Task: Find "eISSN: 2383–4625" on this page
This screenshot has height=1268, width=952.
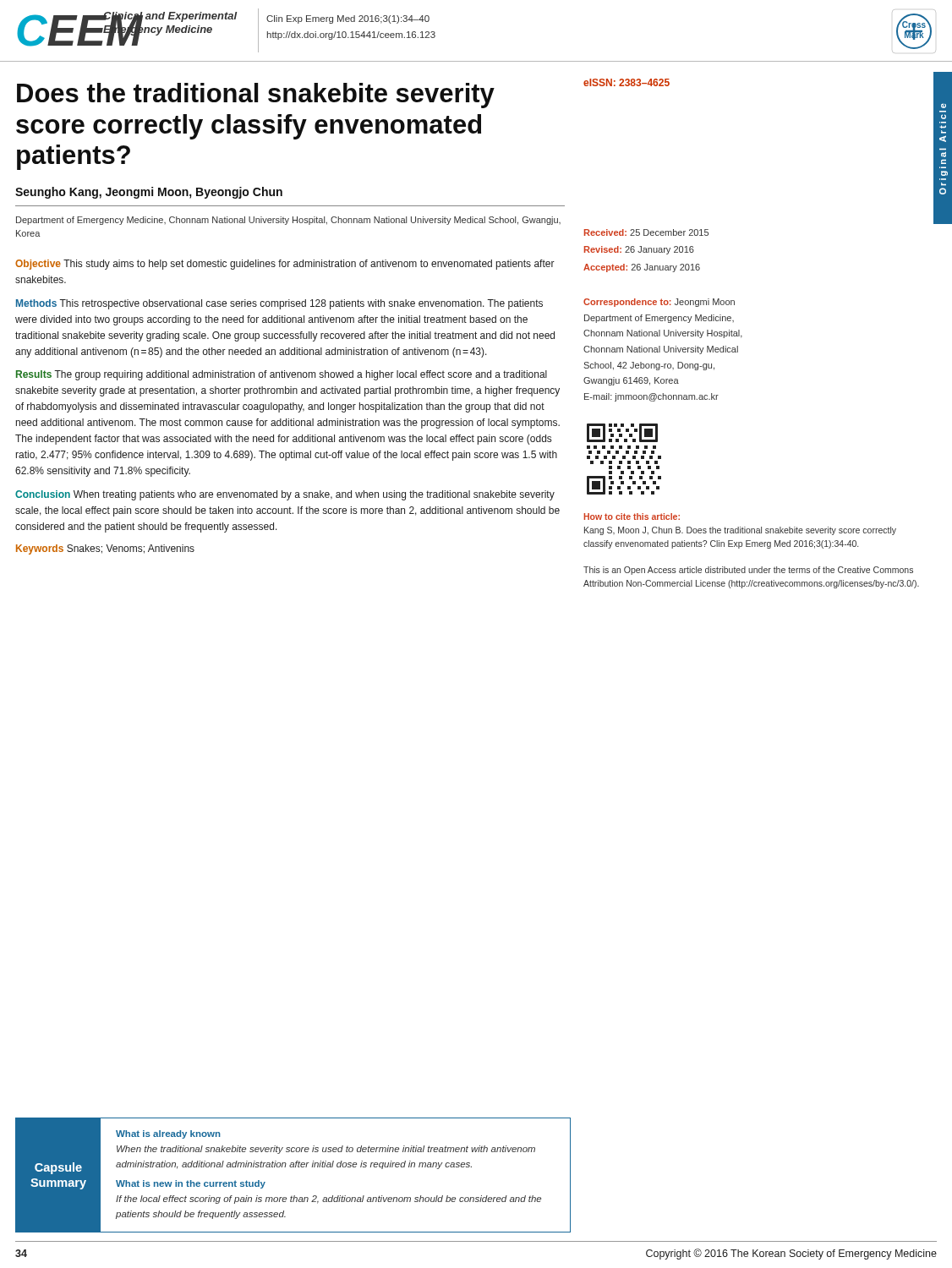Action: [627, 83]
